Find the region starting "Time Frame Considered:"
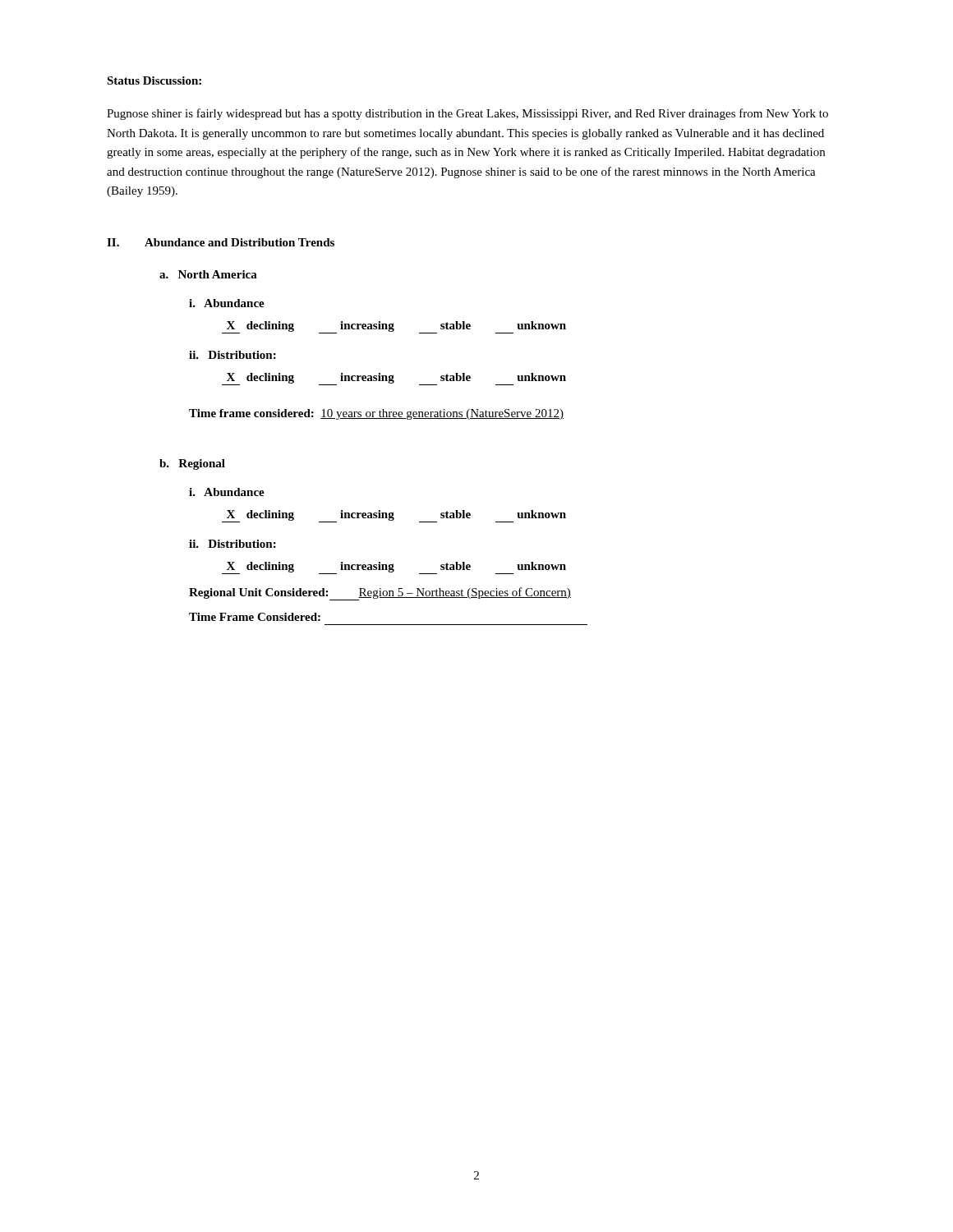 [388, 617]
